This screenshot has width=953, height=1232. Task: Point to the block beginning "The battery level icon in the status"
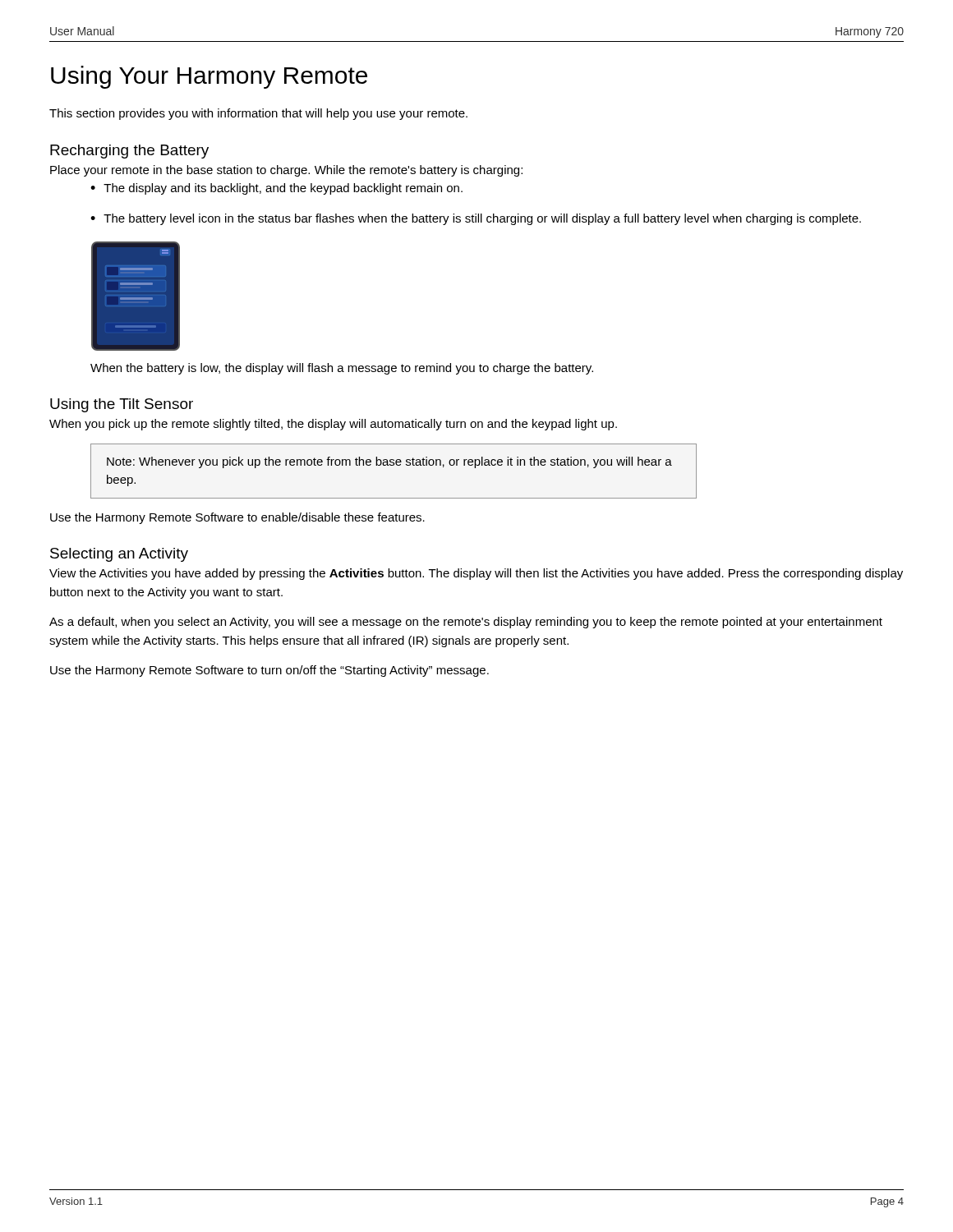tap(483, 218)
